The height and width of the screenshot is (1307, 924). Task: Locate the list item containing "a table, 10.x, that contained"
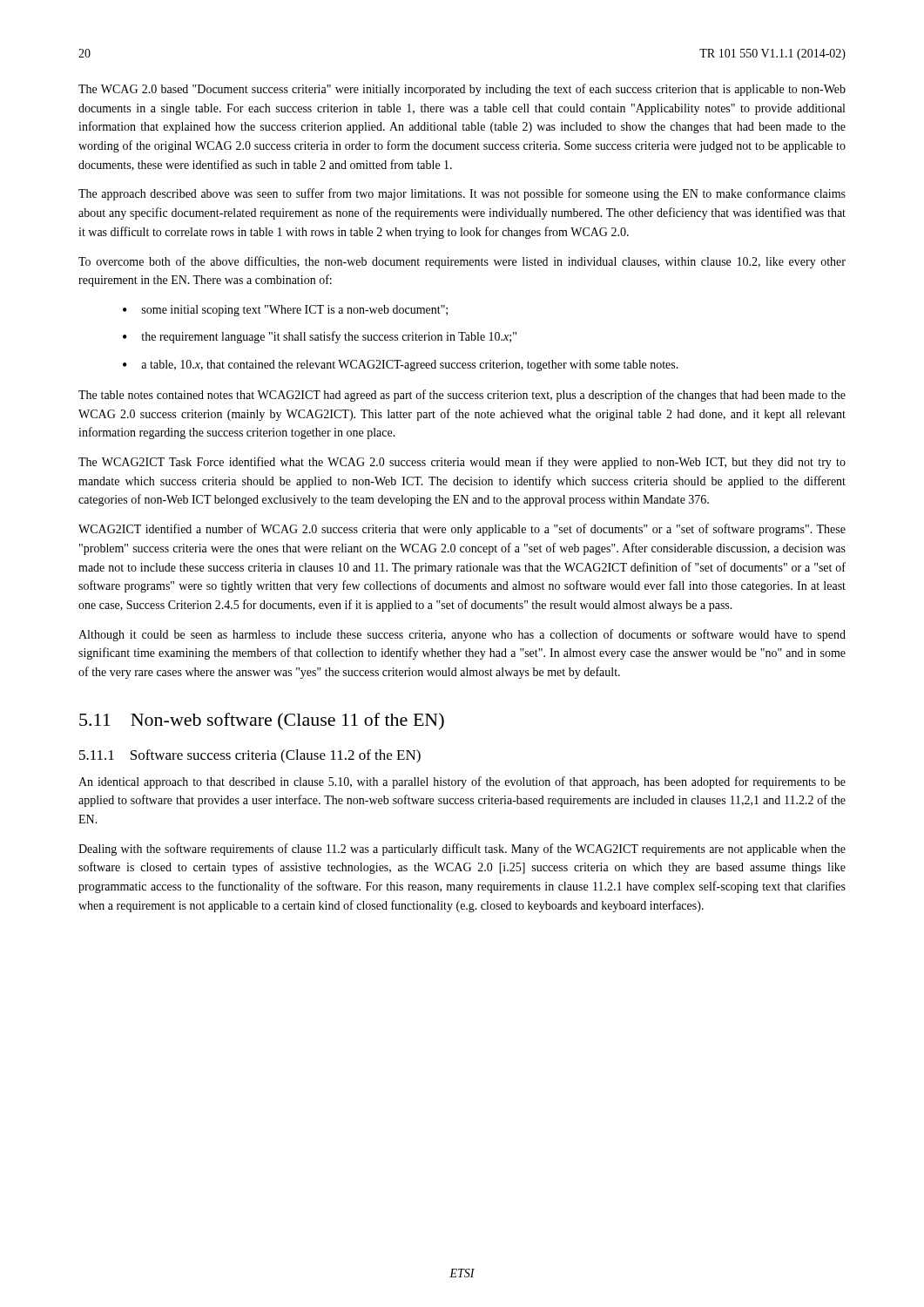(494, 365)
